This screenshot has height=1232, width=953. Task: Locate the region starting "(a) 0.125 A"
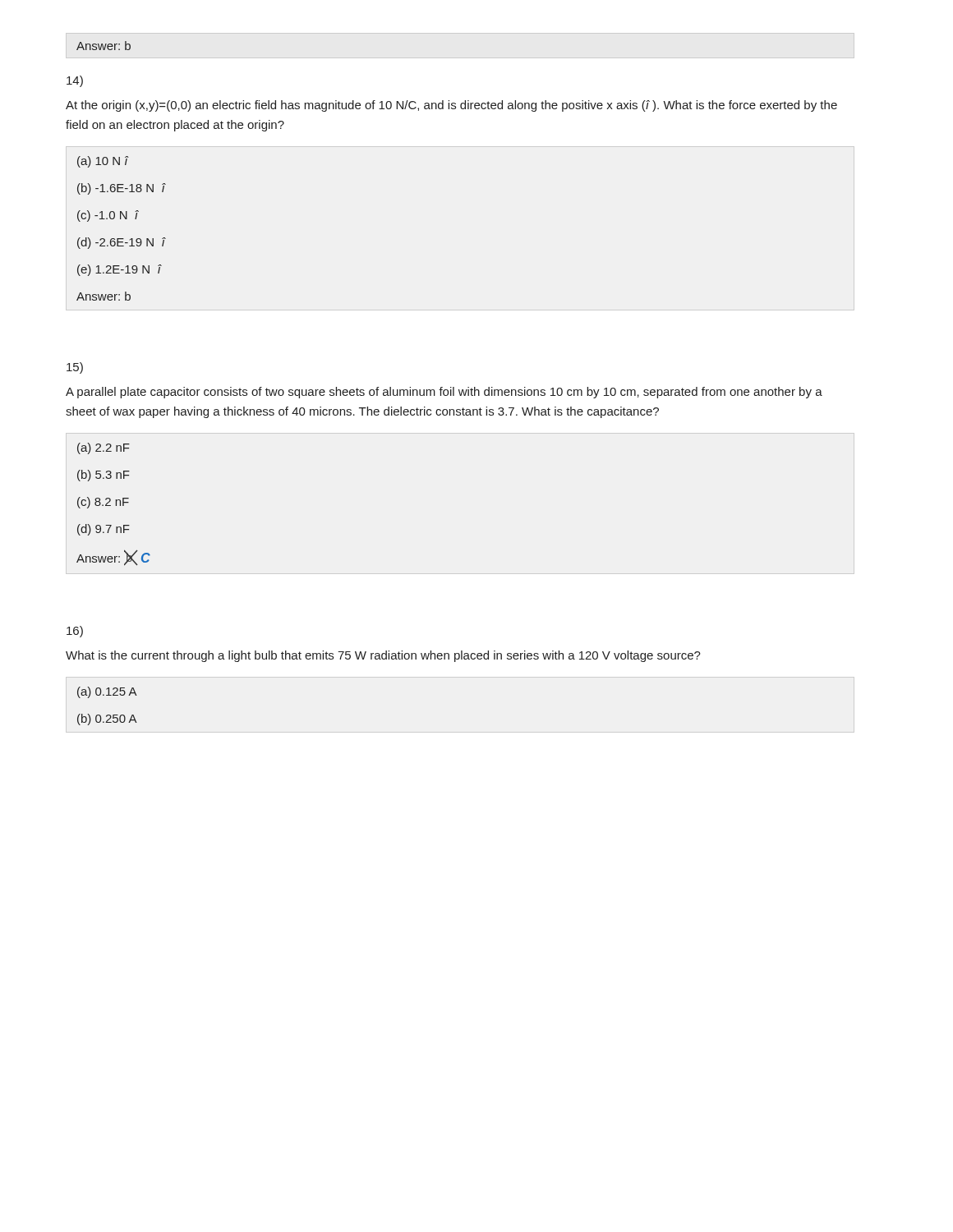click(107, 692)
